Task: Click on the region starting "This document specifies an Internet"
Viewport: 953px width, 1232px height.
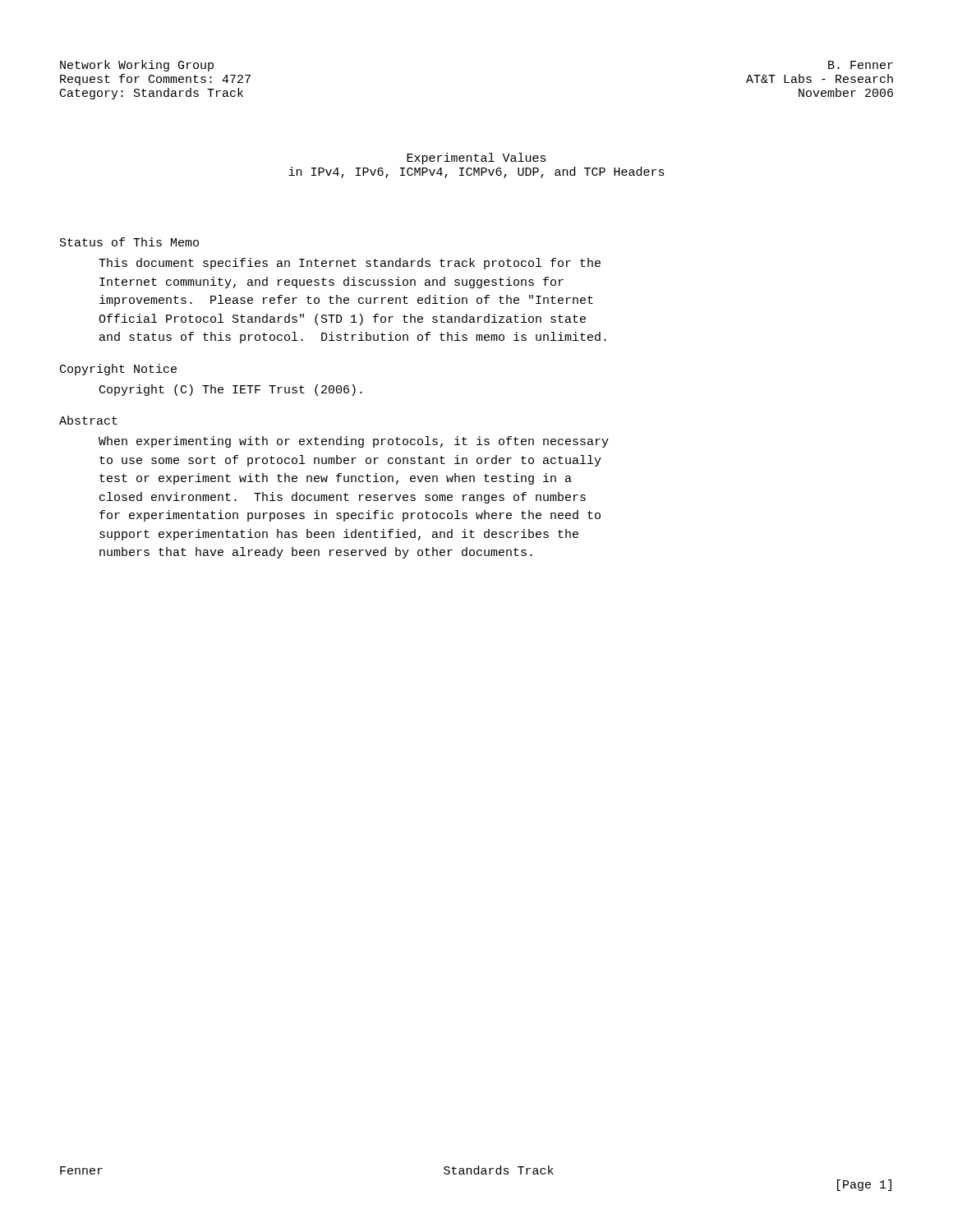Action: [x=354, y=301]
